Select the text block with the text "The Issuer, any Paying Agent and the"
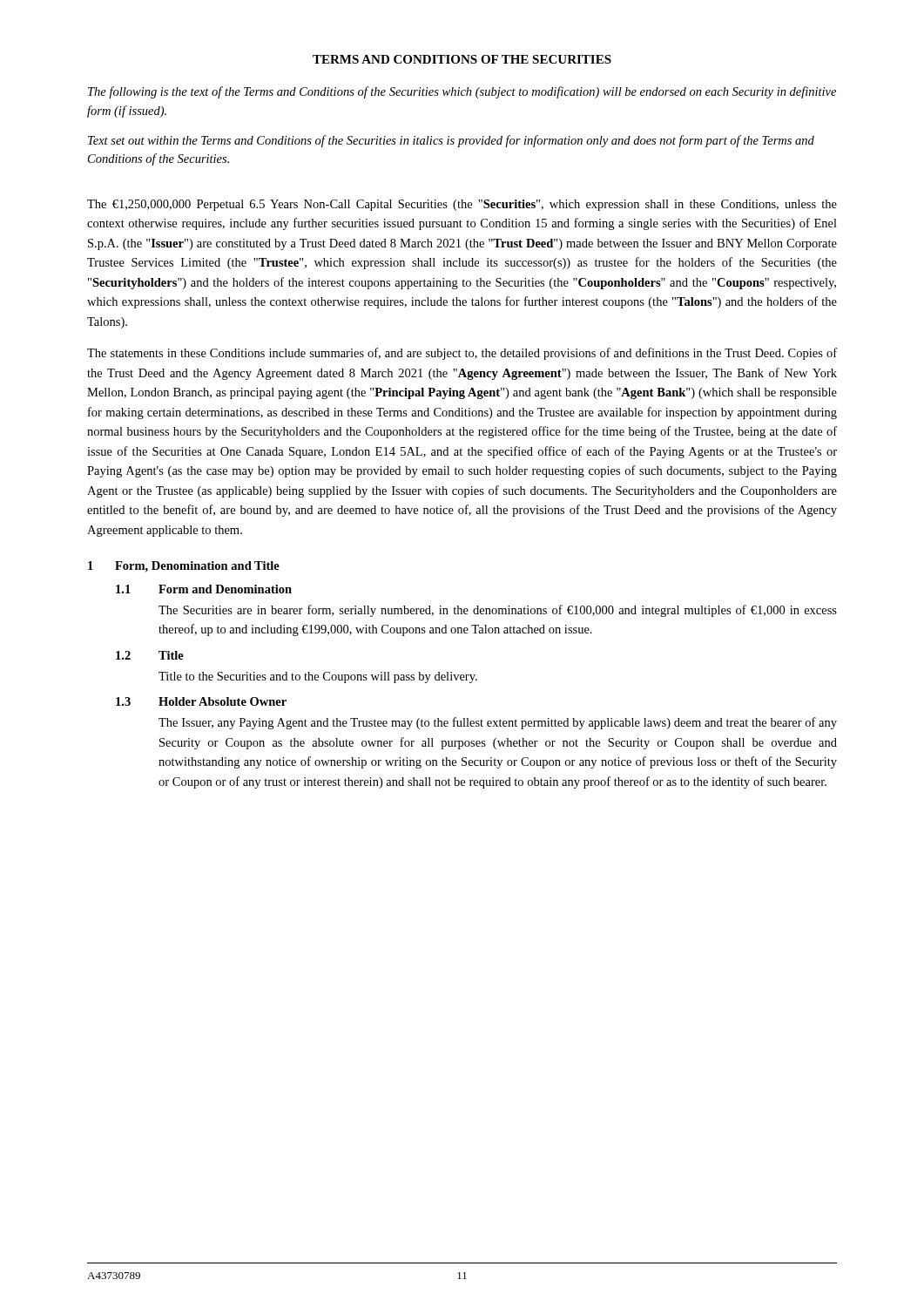Image resolution: width=924 pixels, height=1307 pixels. (x=498, y=752)
